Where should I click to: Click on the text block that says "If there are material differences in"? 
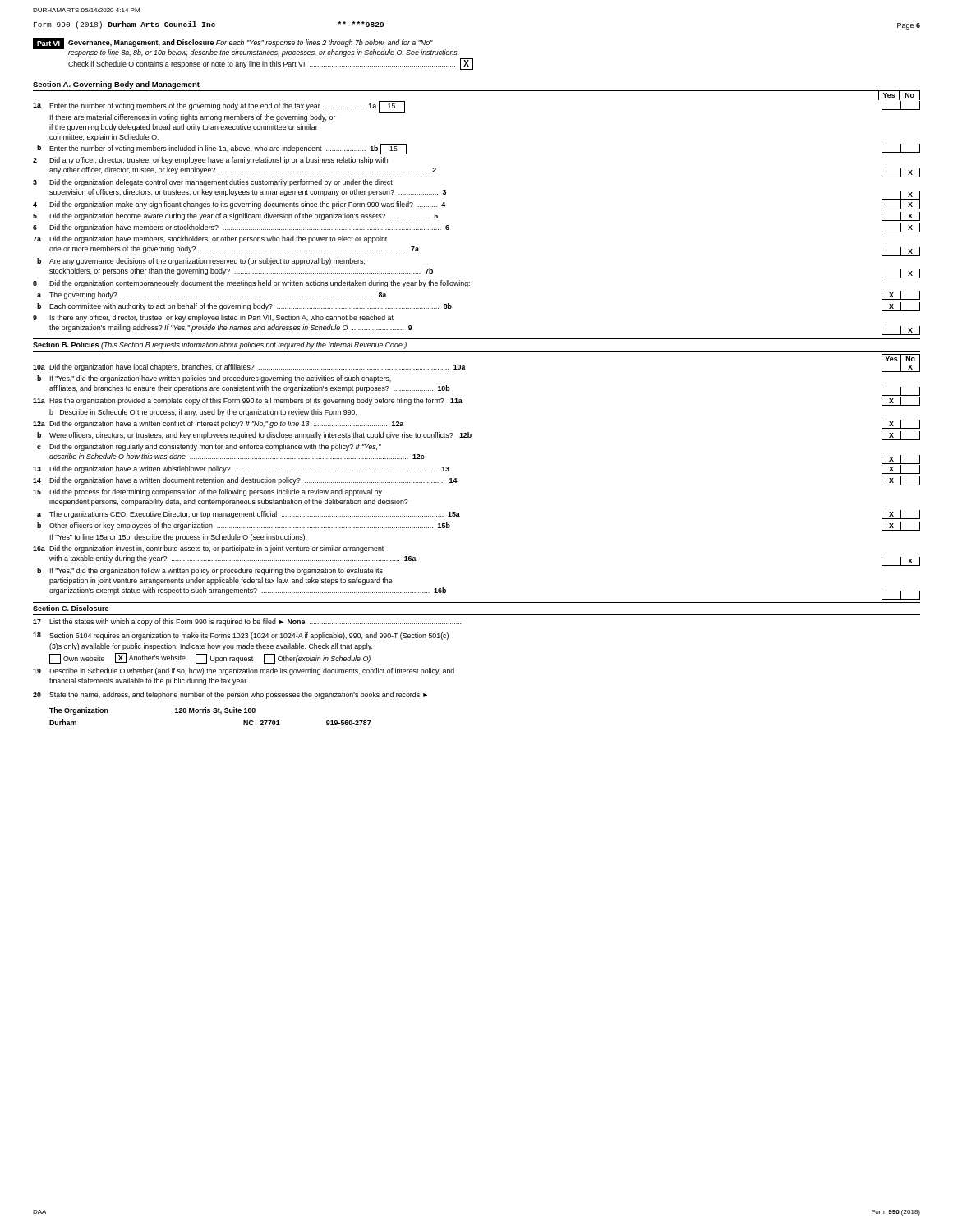click(x=193, y=118)
